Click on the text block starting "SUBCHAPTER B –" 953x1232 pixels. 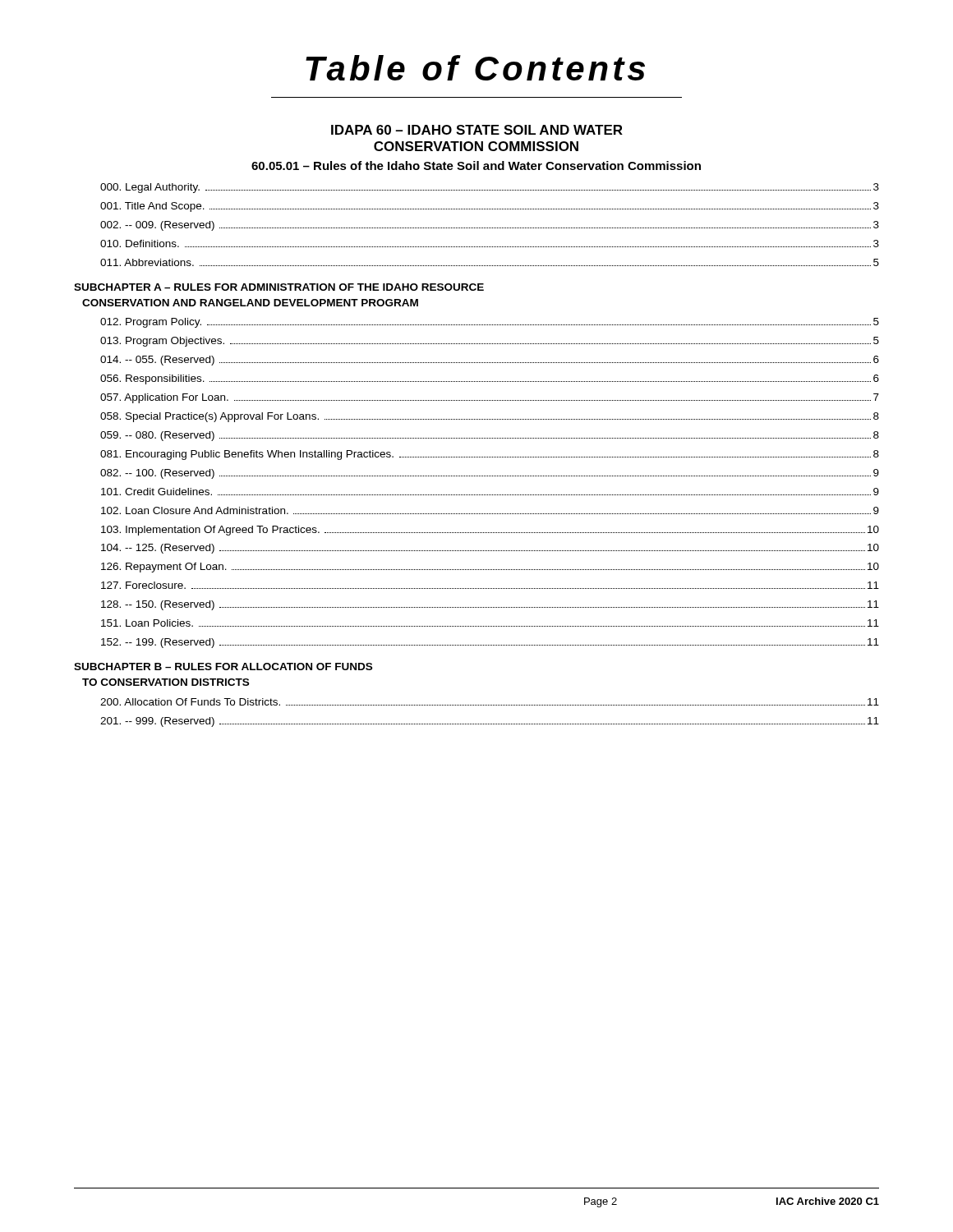tap(223, 667)
